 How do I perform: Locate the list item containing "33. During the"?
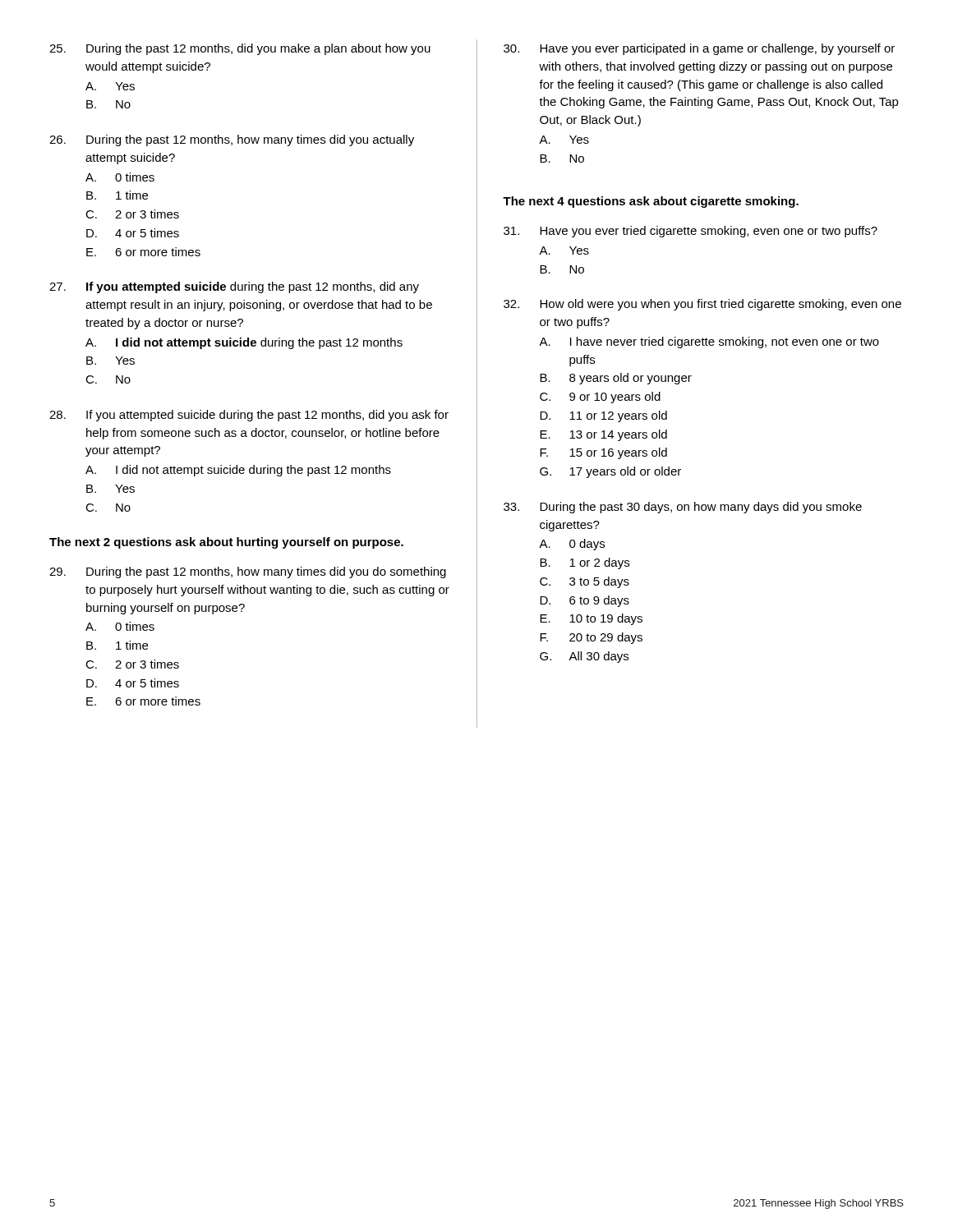tap(683, 508)
